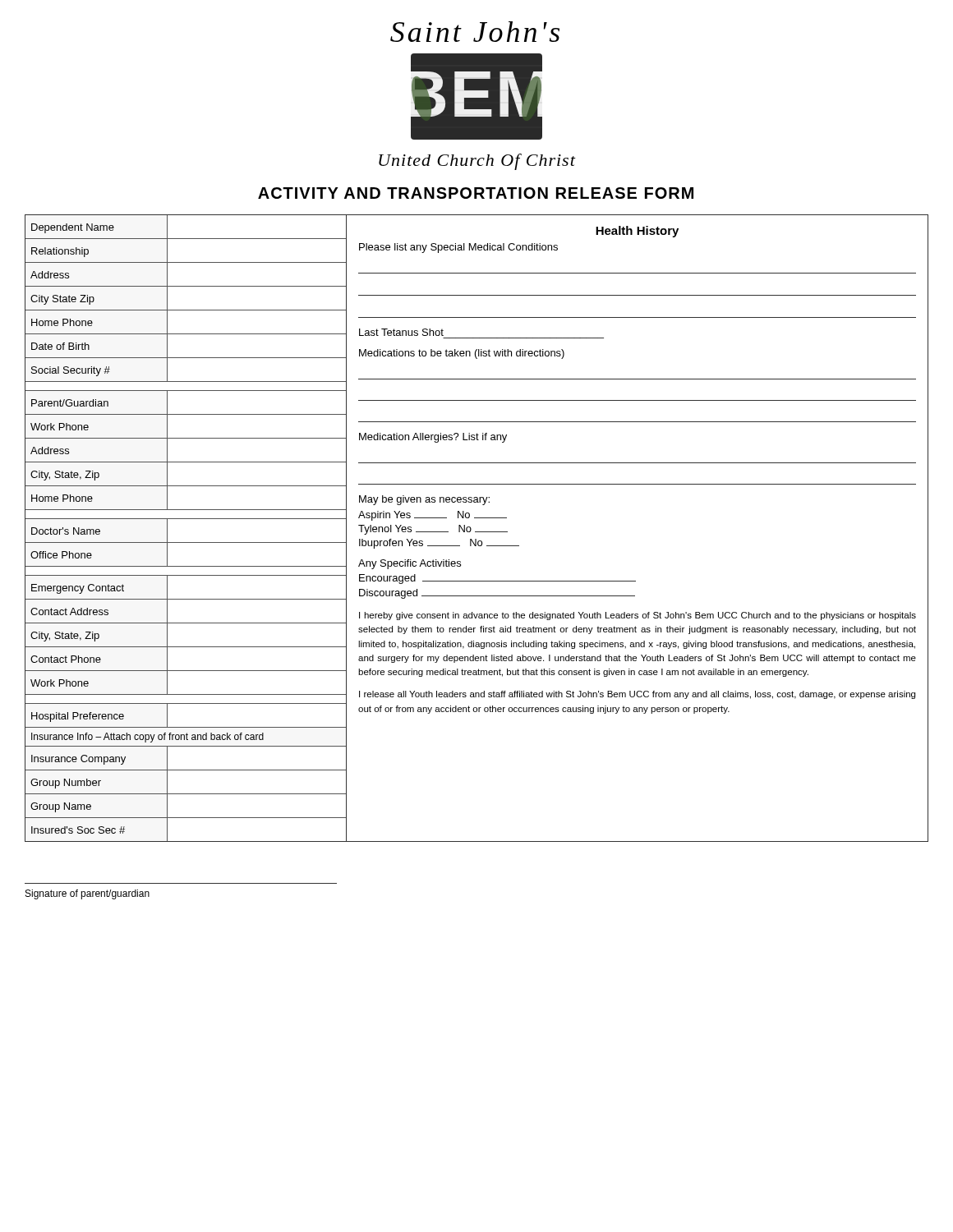
Task: Find the text that says "Last Tetanus Shot___________________________"
Action: [x=481, y=332]
